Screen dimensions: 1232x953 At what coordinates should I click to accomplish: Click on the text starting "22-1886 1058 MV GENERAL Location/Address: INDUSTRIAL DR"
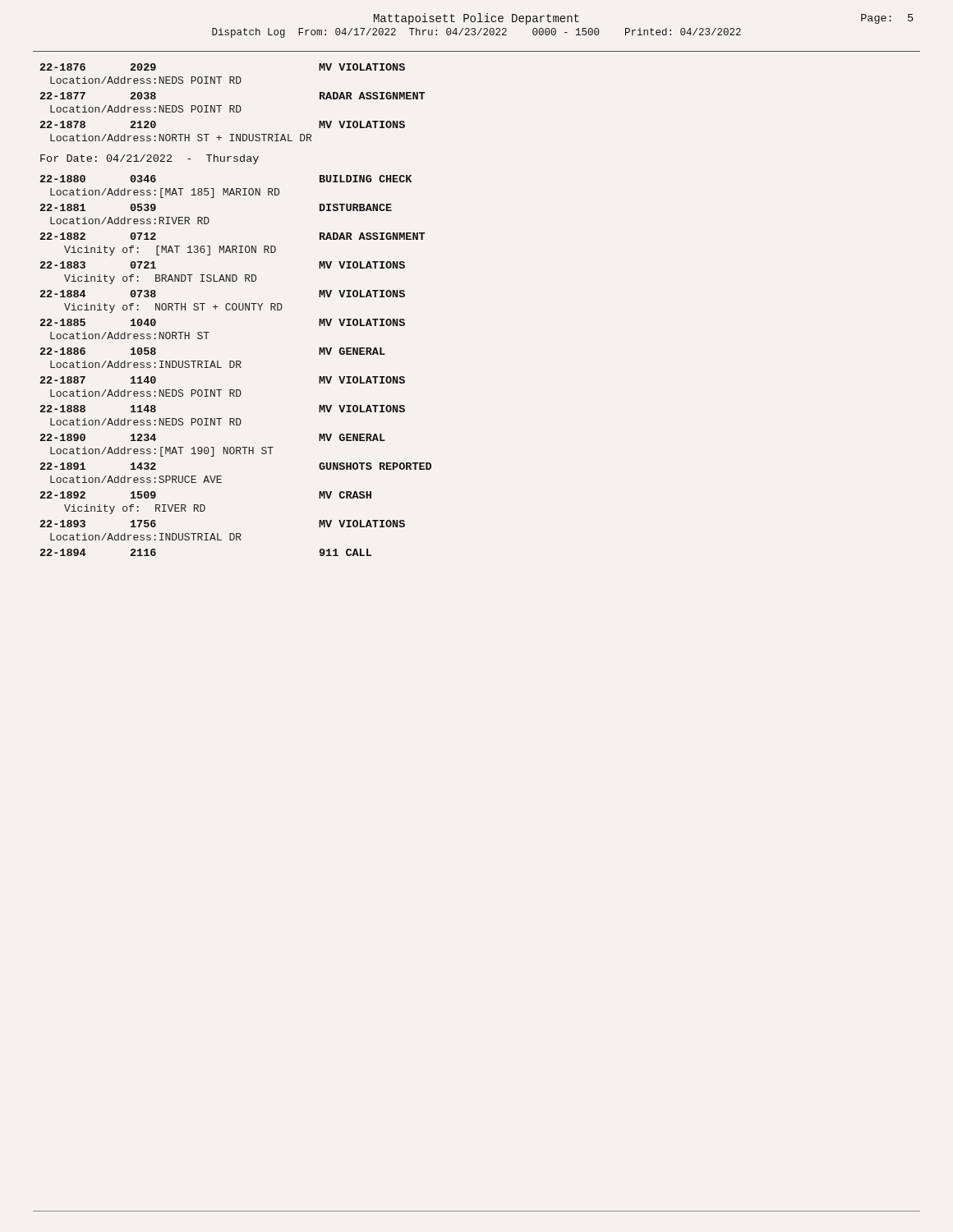click(213, 358)
